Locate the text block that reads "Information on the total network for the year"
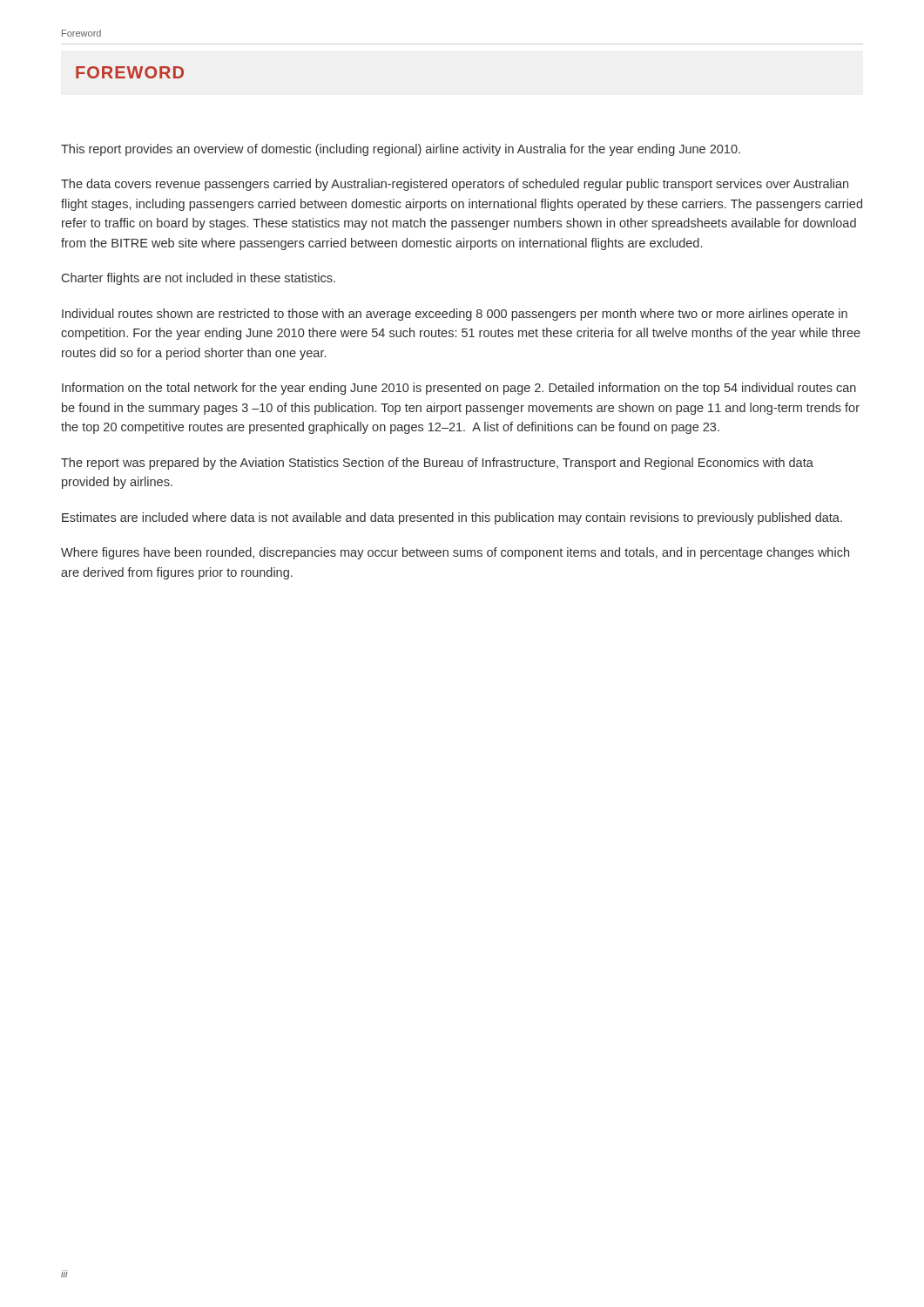 (462, 408)
